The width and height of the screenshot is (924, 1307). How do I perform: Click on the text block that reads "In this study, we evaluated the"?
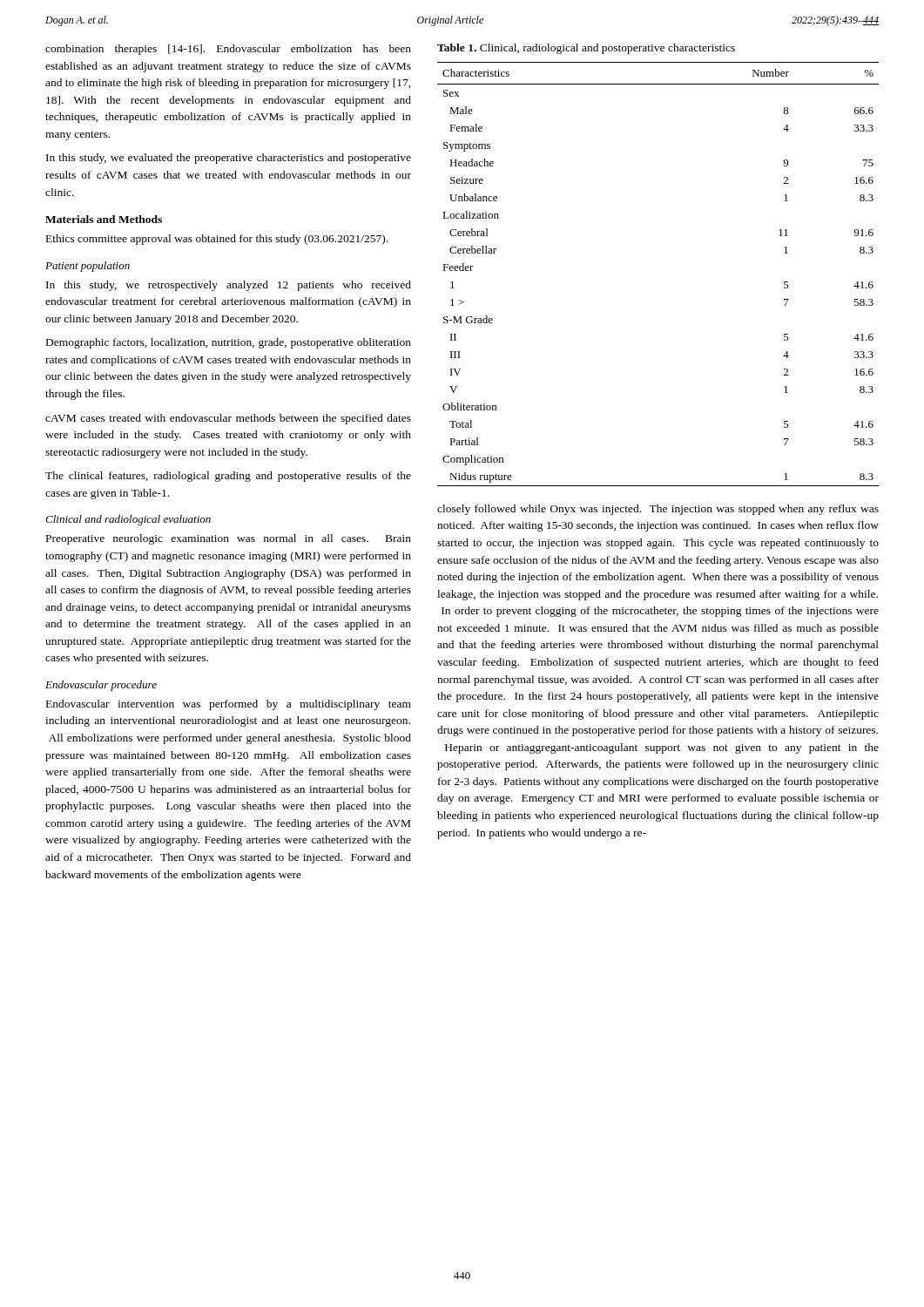(x=228, y=175)
